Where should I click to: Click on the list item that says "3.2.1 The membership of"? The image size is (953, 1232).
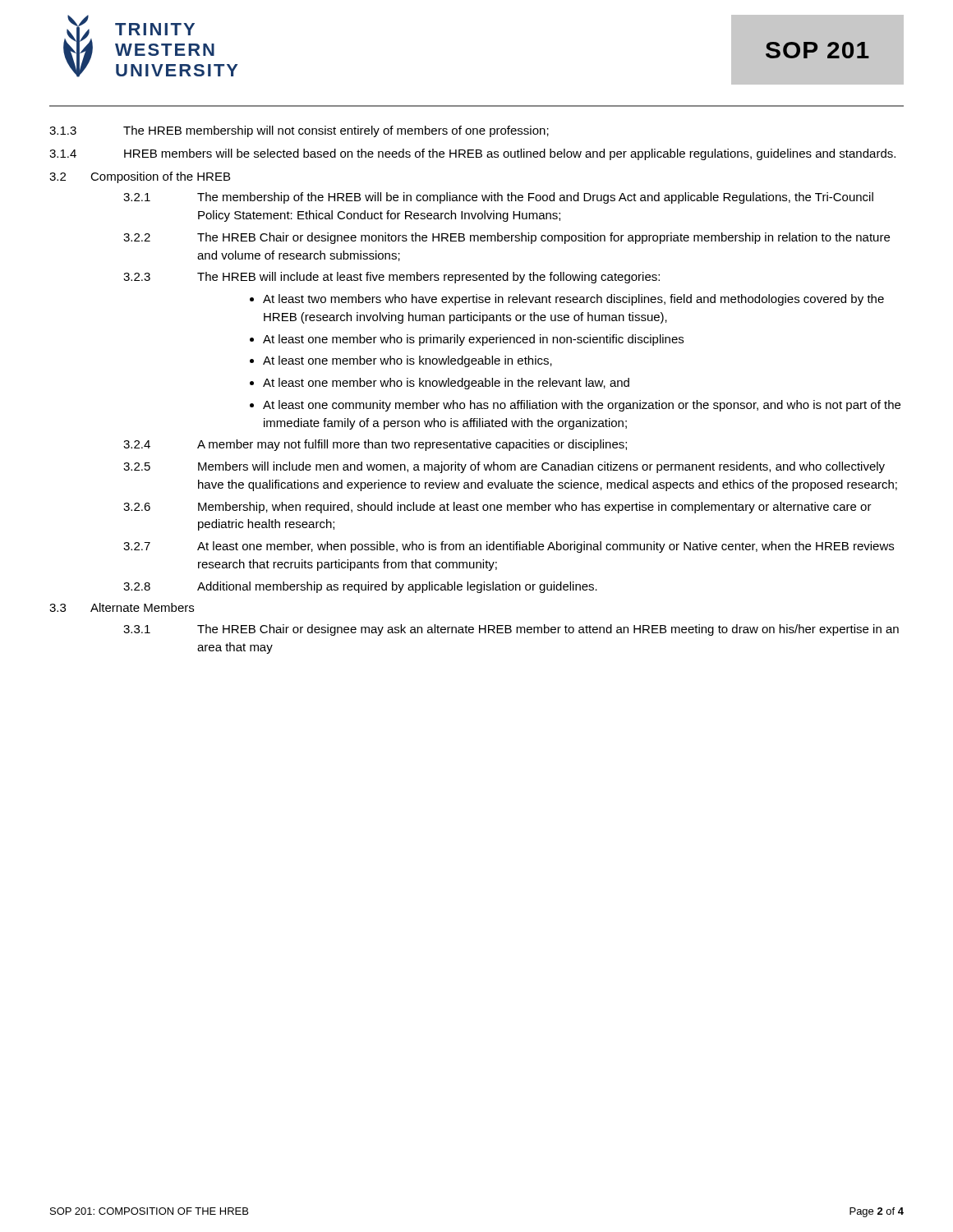point(513,206)
